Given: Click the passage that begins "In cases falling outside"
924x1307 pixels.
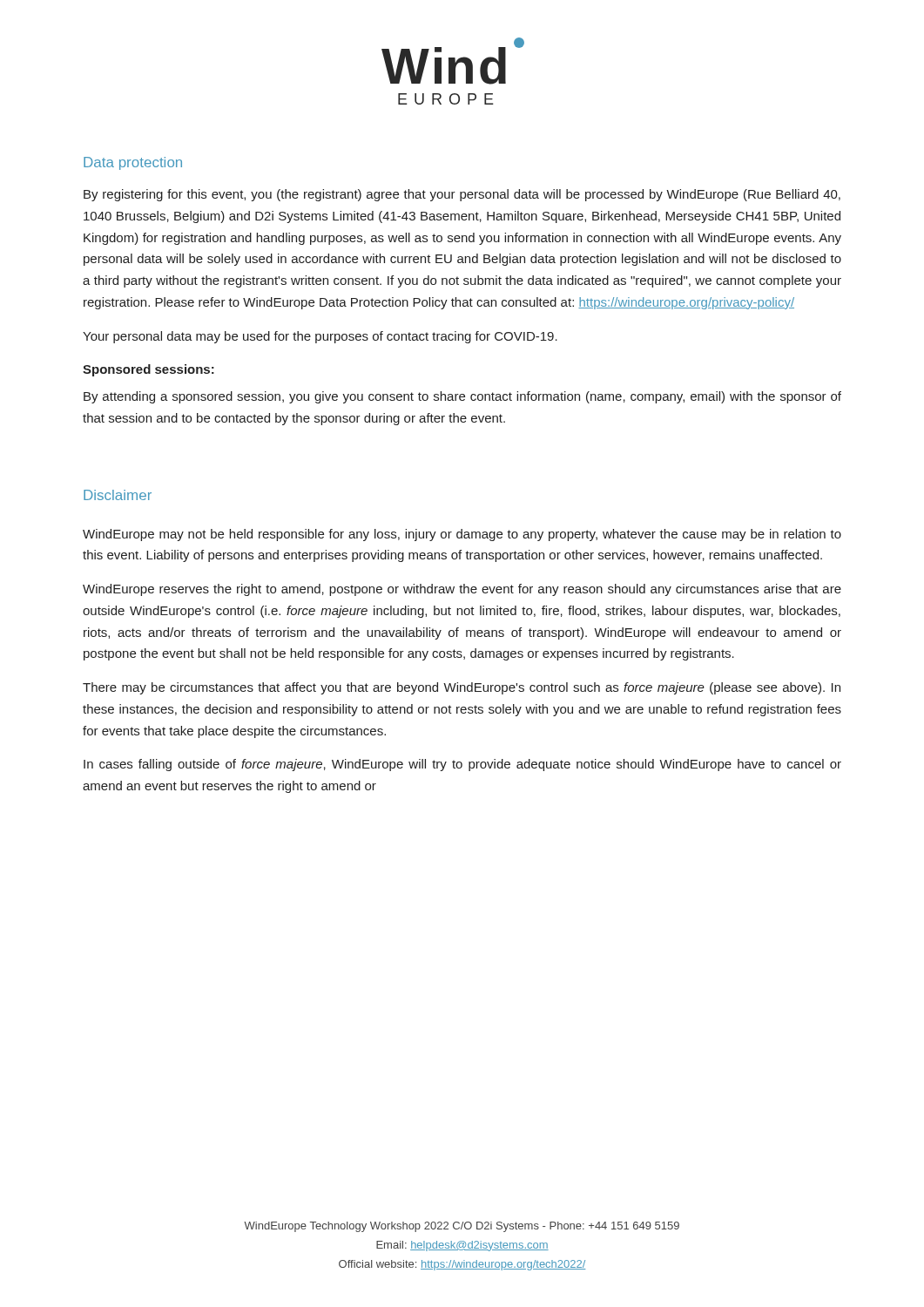Looking at the screenshot, I should click(462, 775).
